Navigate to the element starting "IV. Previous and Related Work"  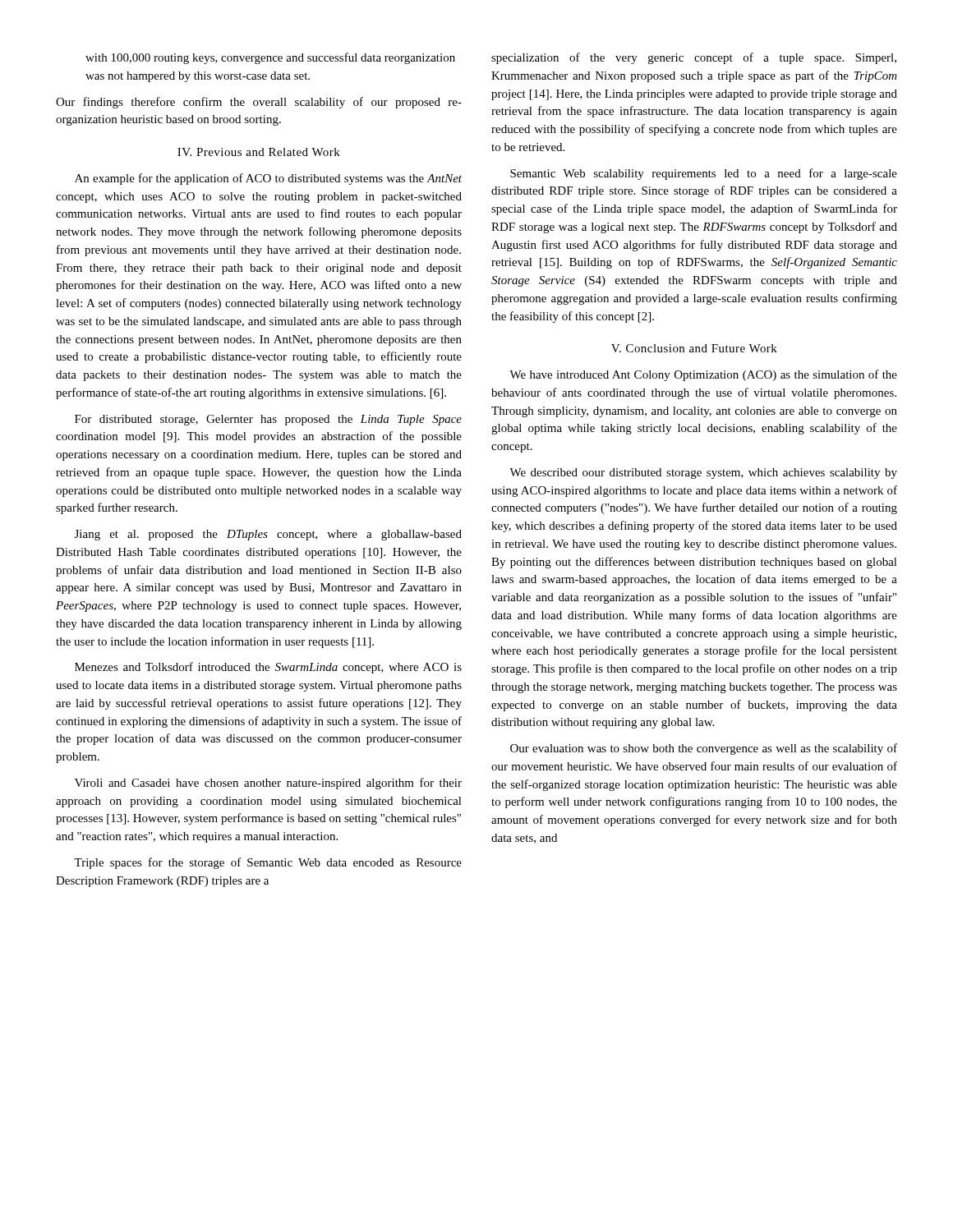259,152
